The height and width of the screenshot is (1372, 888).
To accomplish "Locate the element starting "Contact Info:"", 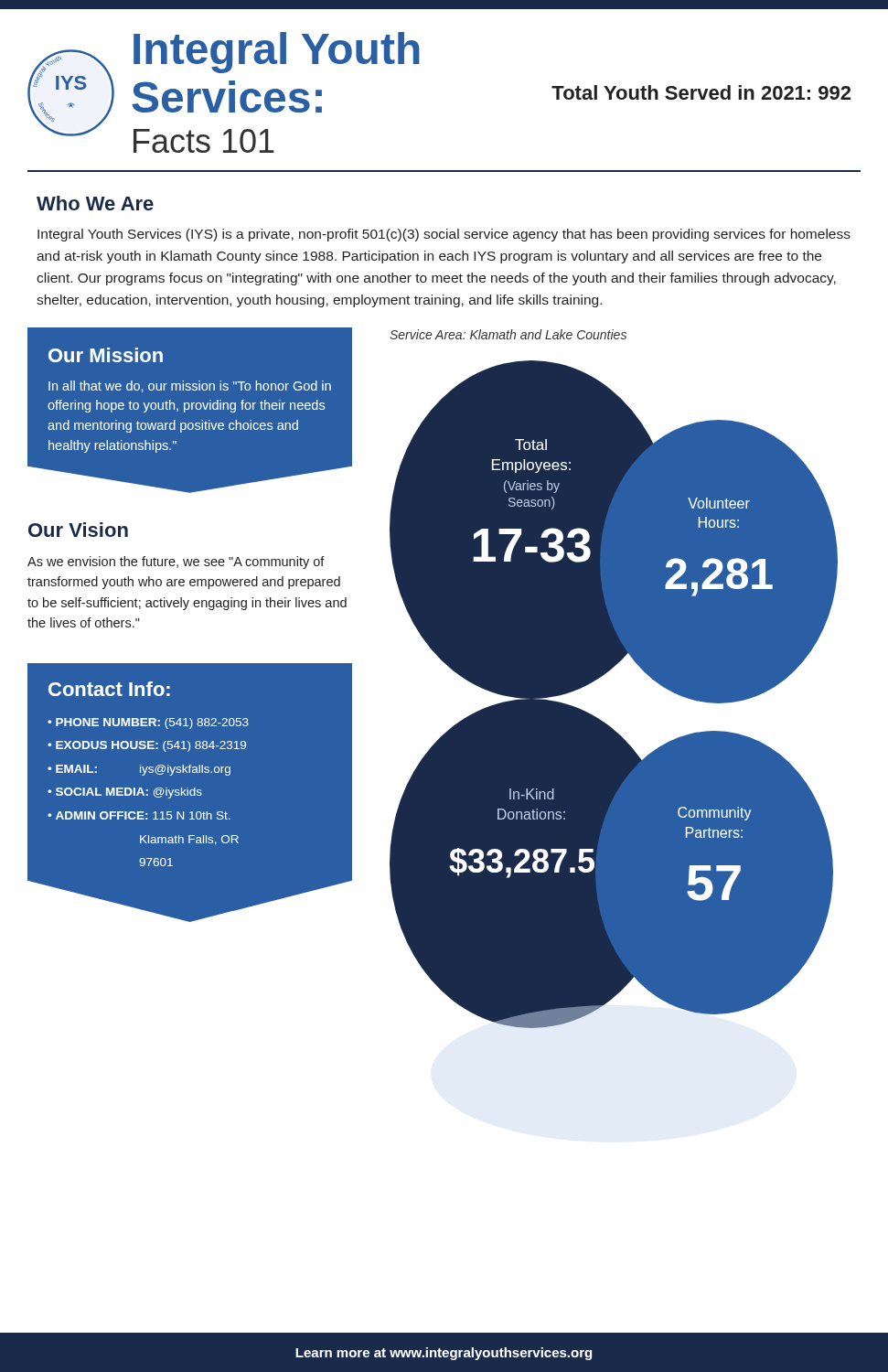I will [x=110, y=689].
